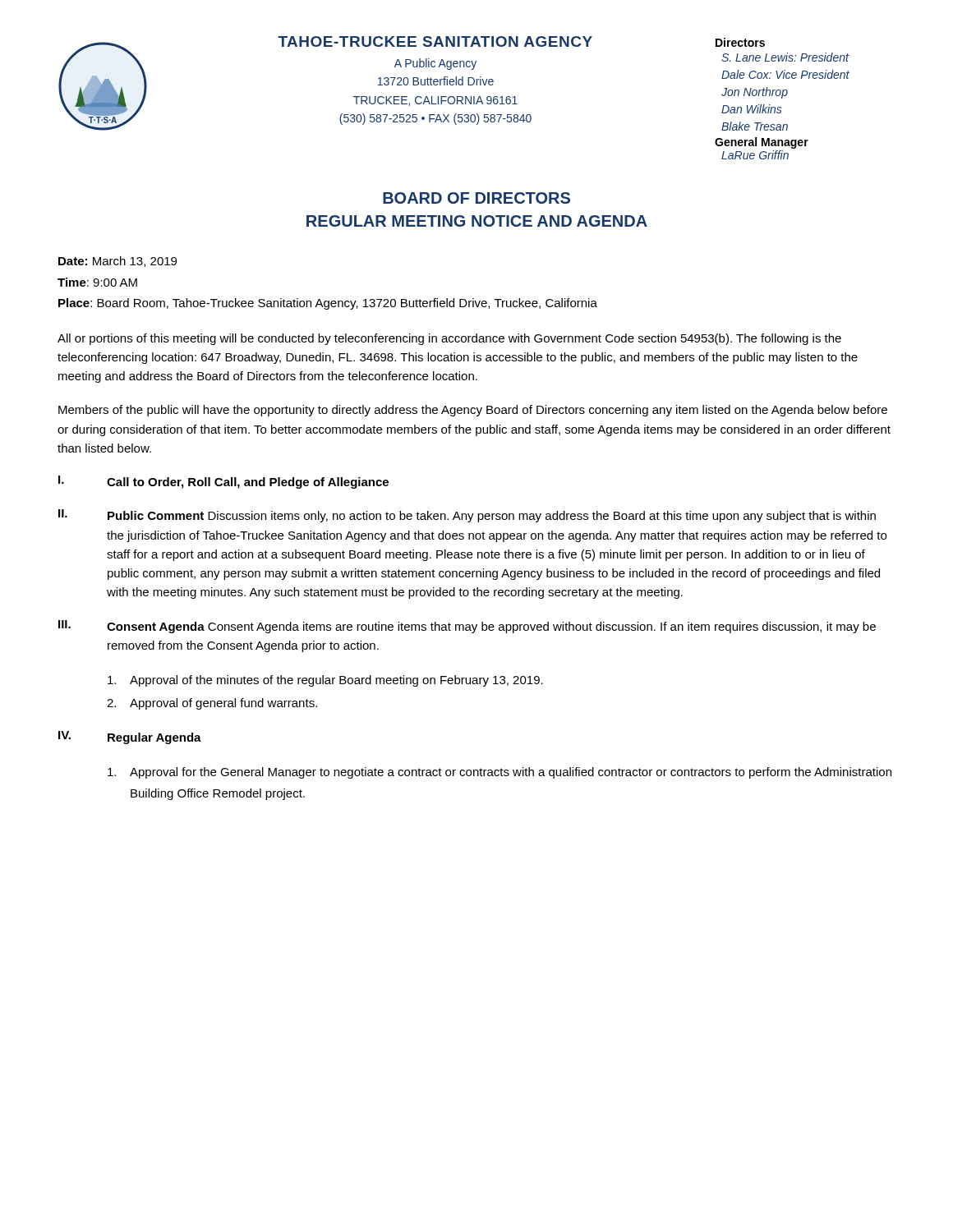Viewport: 953px width, 1232px height.
Task: Locate the title with the text "TAHOE-TRUCKEE SANITATION AGENCY A Public"
Action: [x=435, y=80]
